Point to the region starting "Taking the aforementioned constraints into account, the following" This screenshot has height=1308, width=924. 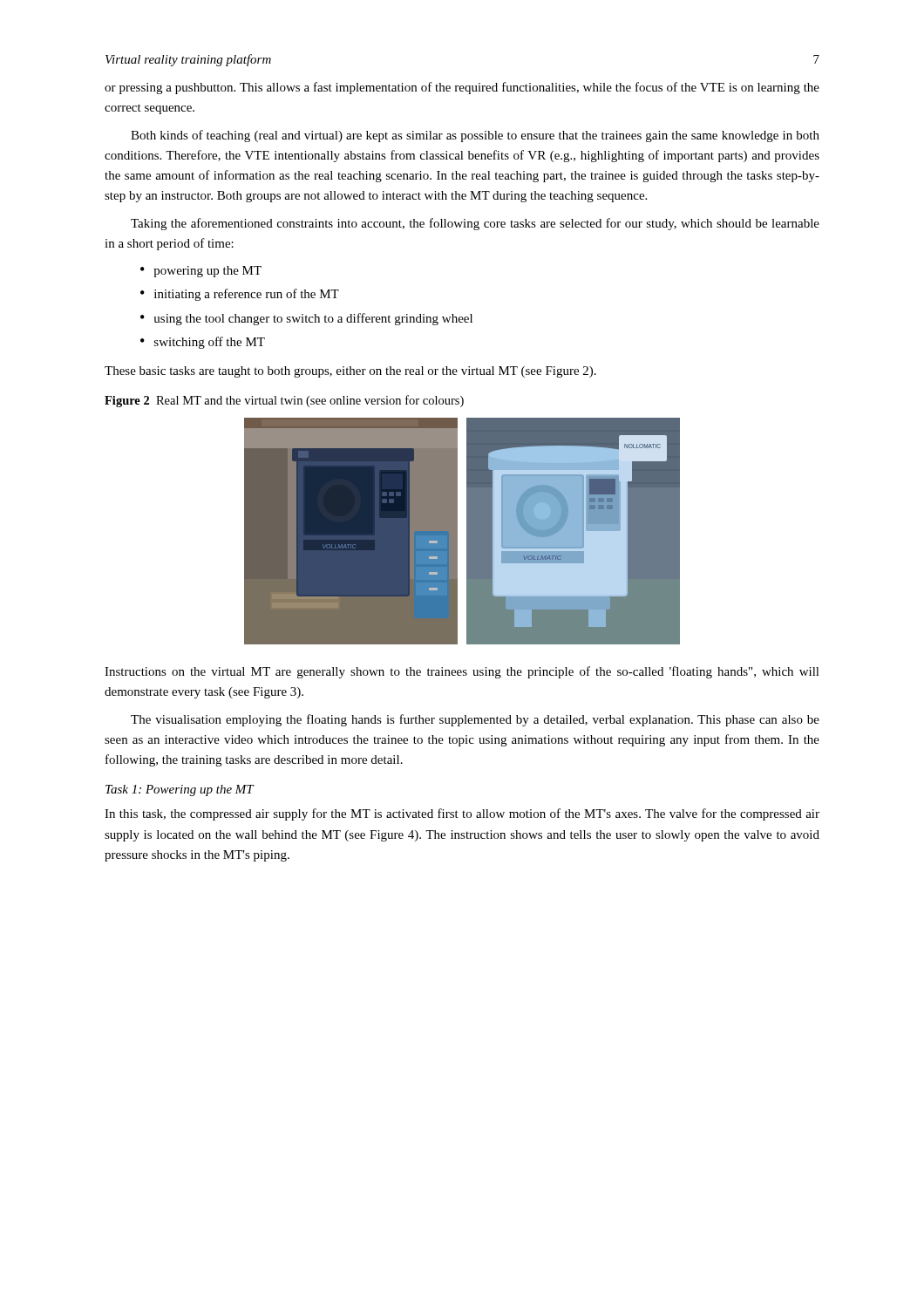pos(462,233)
